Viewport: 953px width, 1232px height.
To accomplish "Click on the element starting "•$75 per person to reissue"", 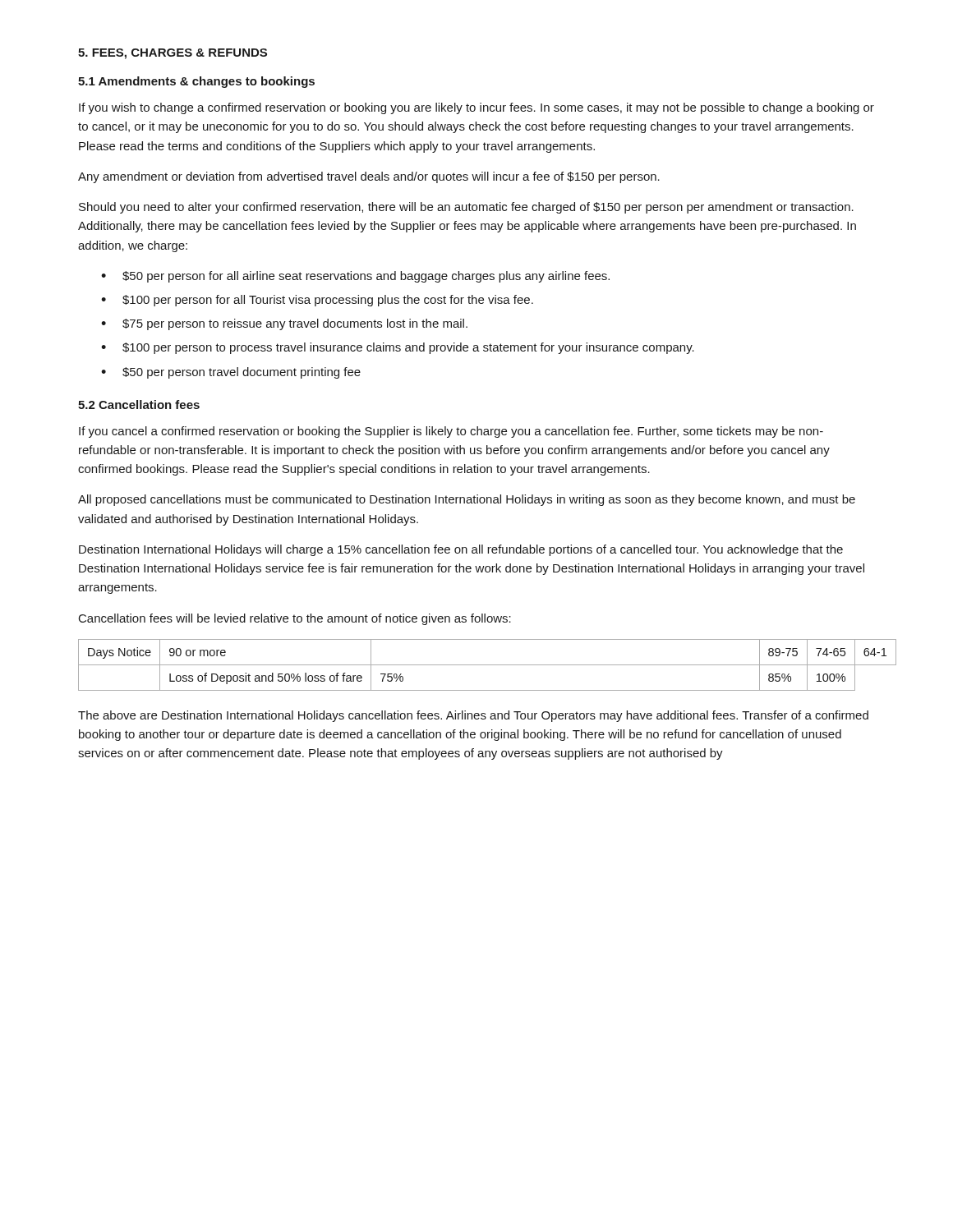I will pyautogui.click(x=285, y=324).
